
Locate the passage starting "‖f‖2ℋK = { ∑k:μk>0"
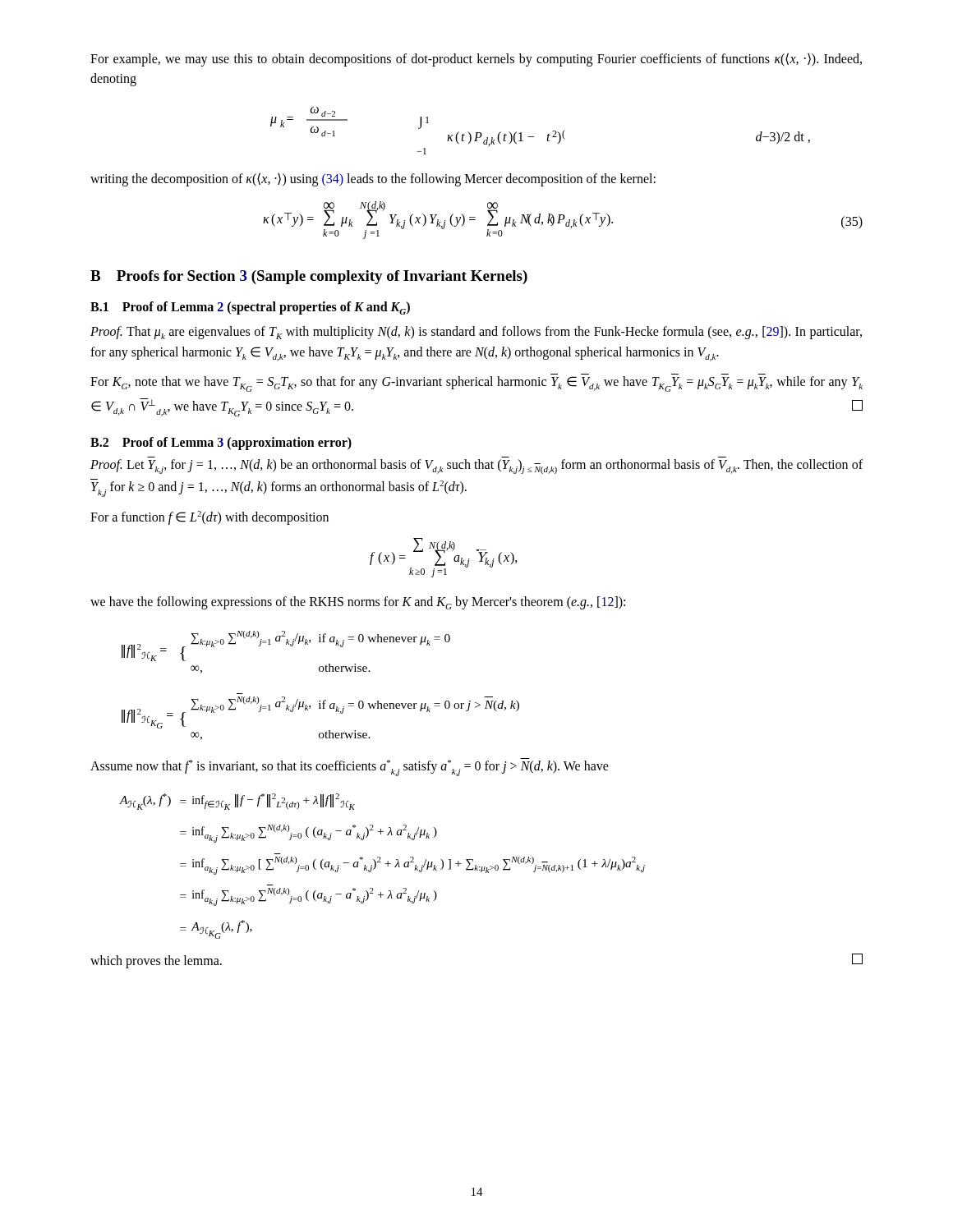286,646
